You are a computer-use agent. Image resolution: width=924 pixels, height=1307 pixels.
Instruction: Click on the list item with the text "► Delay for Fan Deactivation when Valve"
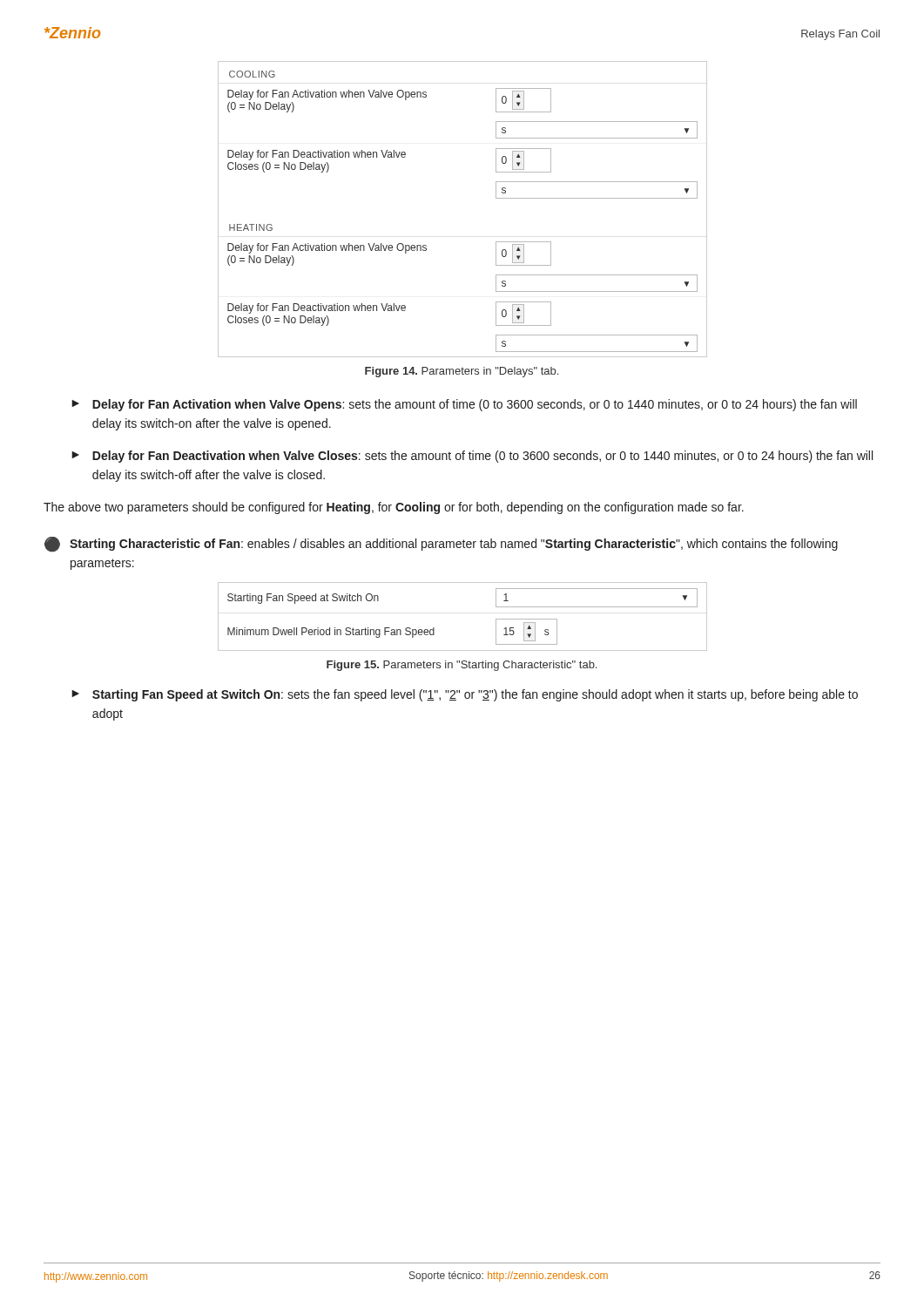(x=475, y=465)
